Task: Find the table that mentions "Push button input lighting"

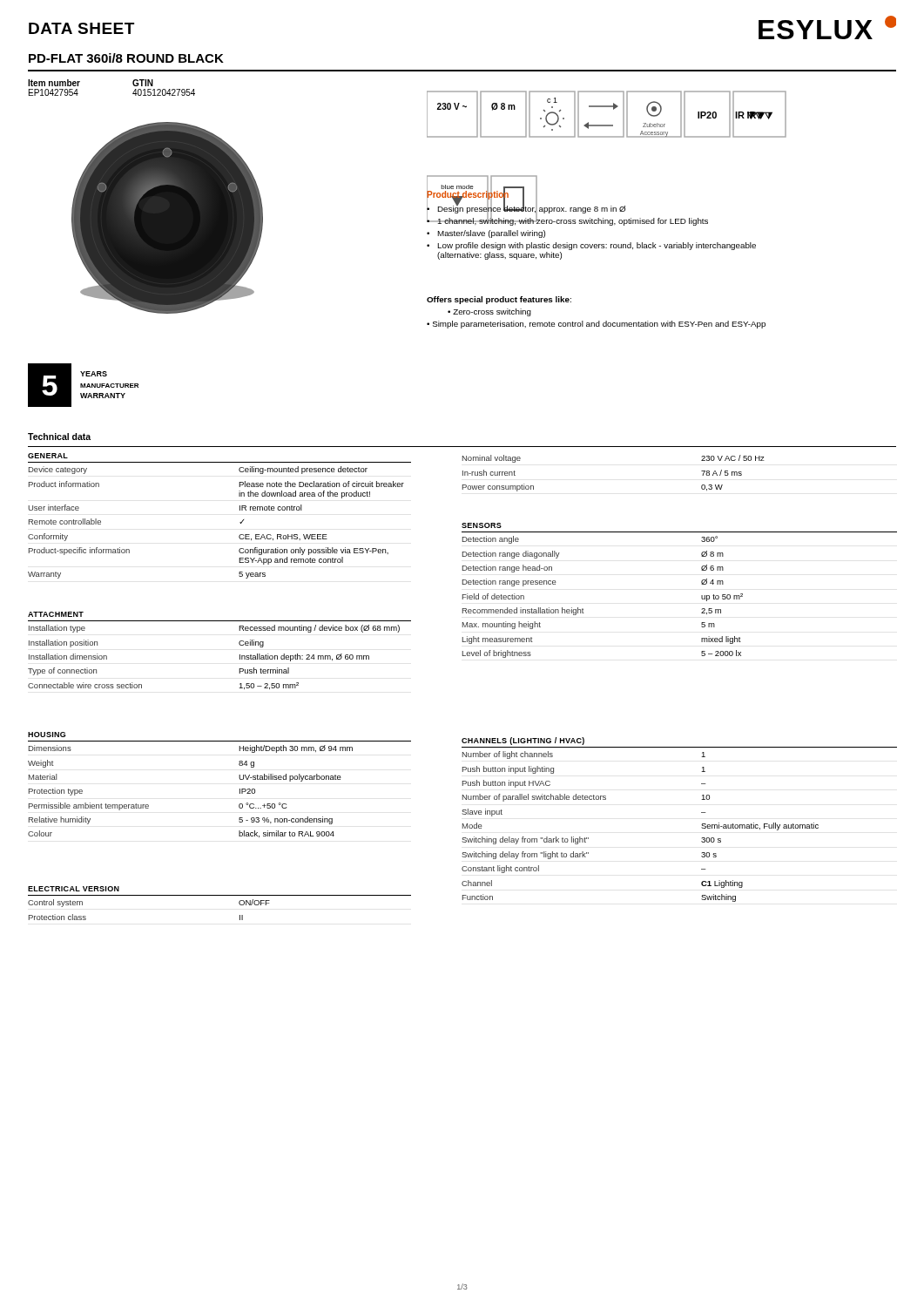Action: pos(679,820)
